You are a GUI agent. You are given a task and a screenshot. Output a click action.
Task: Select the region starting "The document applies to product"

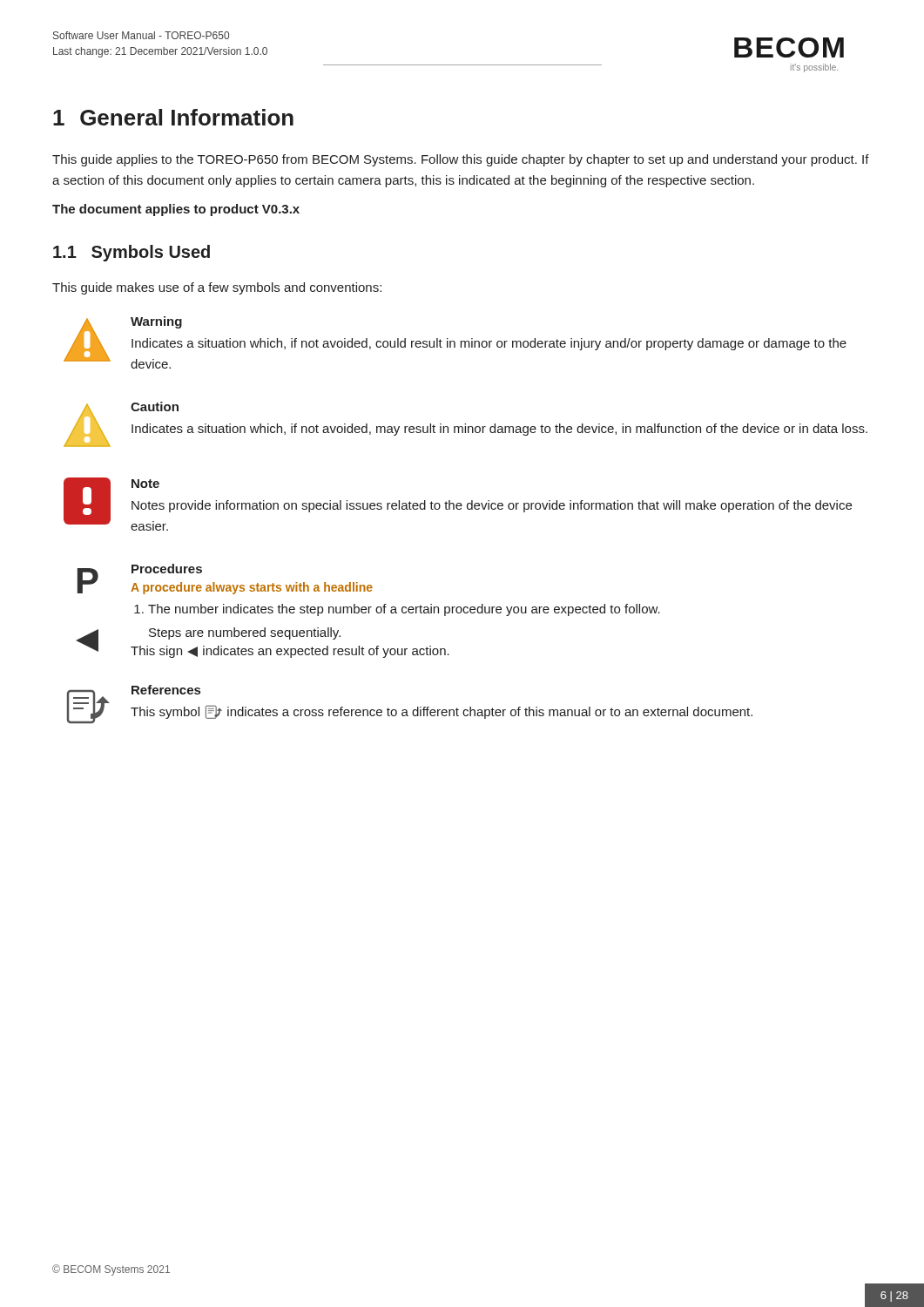(x=176, y=209)
